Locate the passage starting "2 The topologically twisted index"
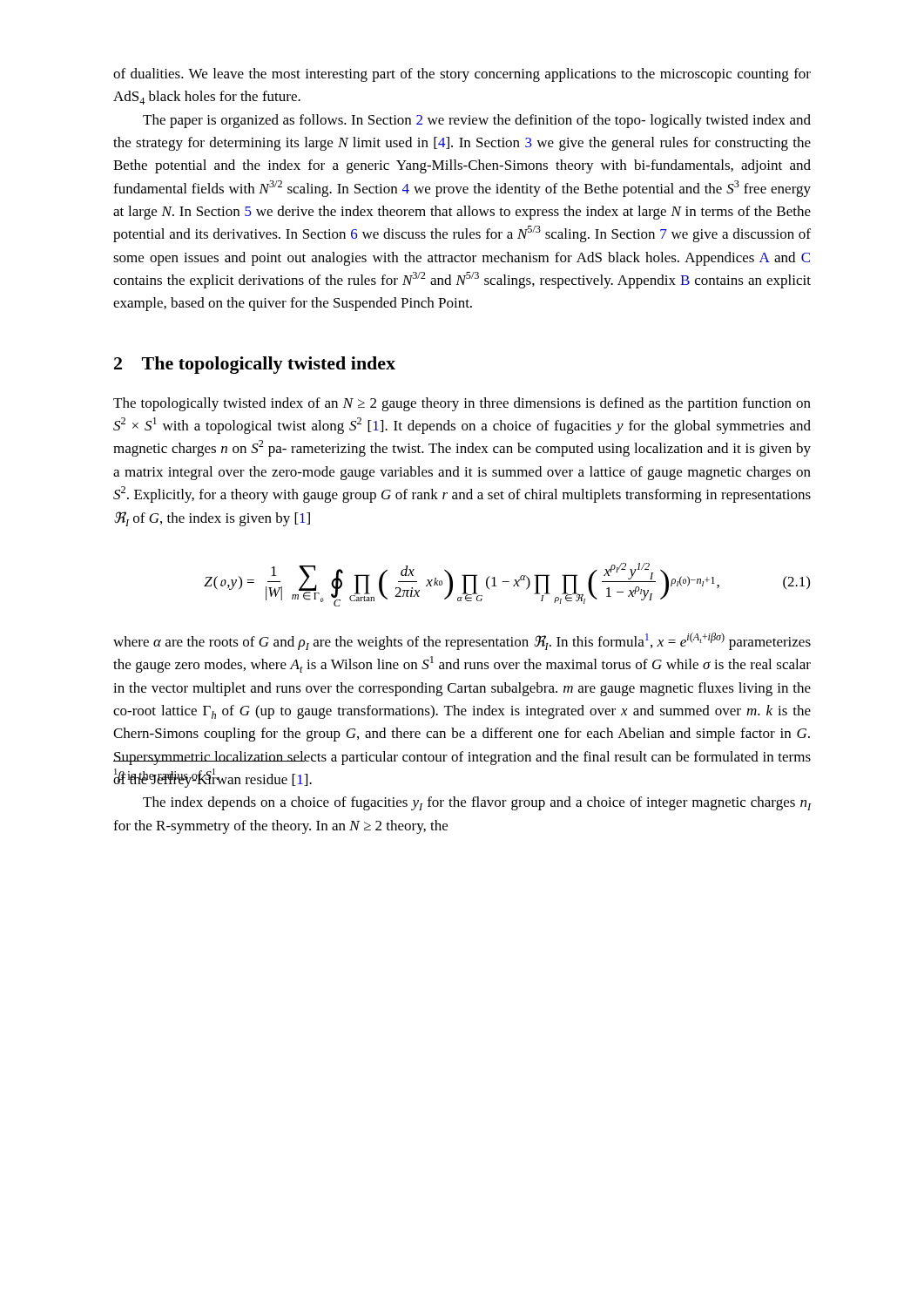The image size is (924, 1307). pyautogui.click(x=254, y=363)
